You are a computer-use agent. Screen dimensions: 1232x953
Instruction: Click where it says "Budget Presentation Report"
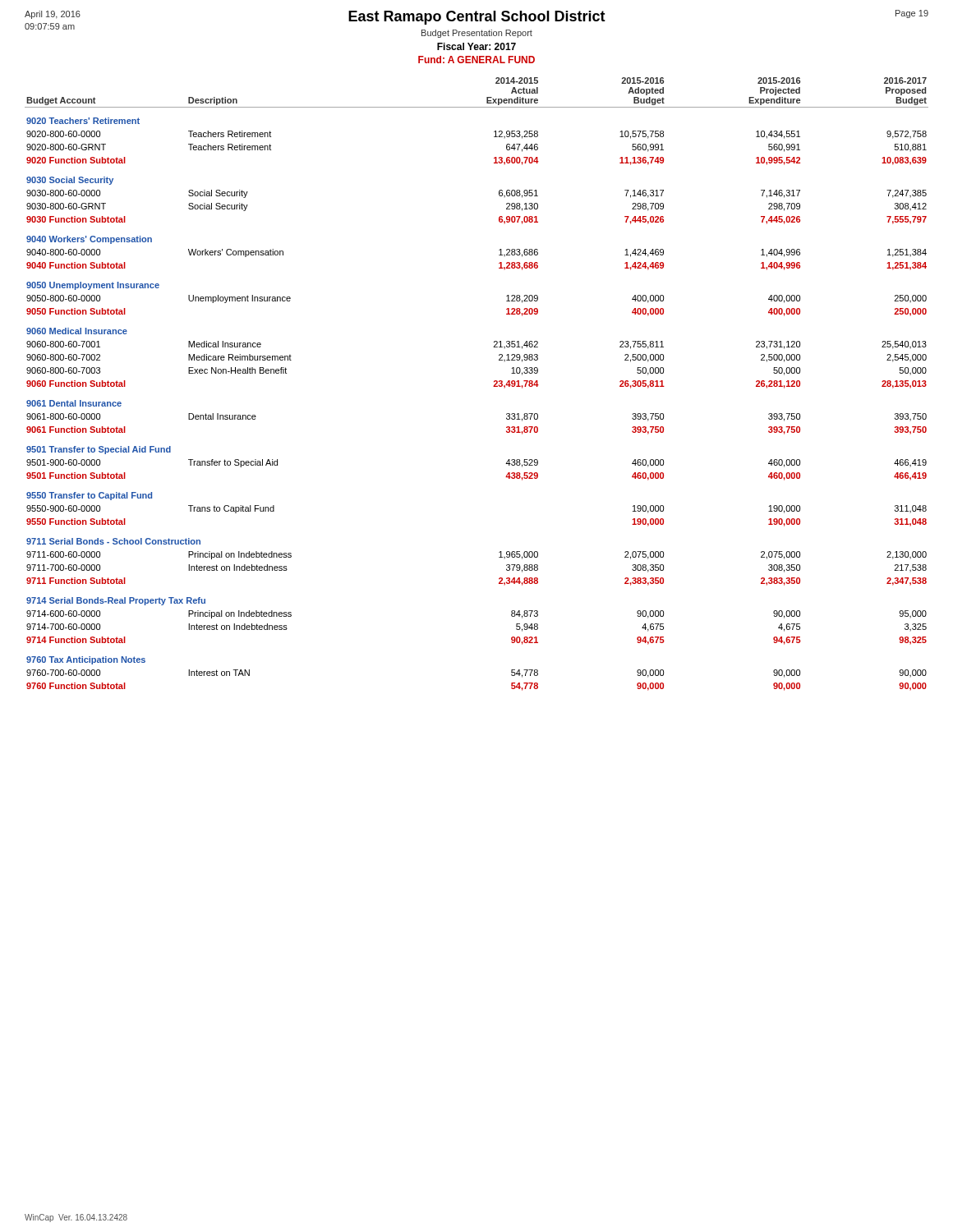476,33
